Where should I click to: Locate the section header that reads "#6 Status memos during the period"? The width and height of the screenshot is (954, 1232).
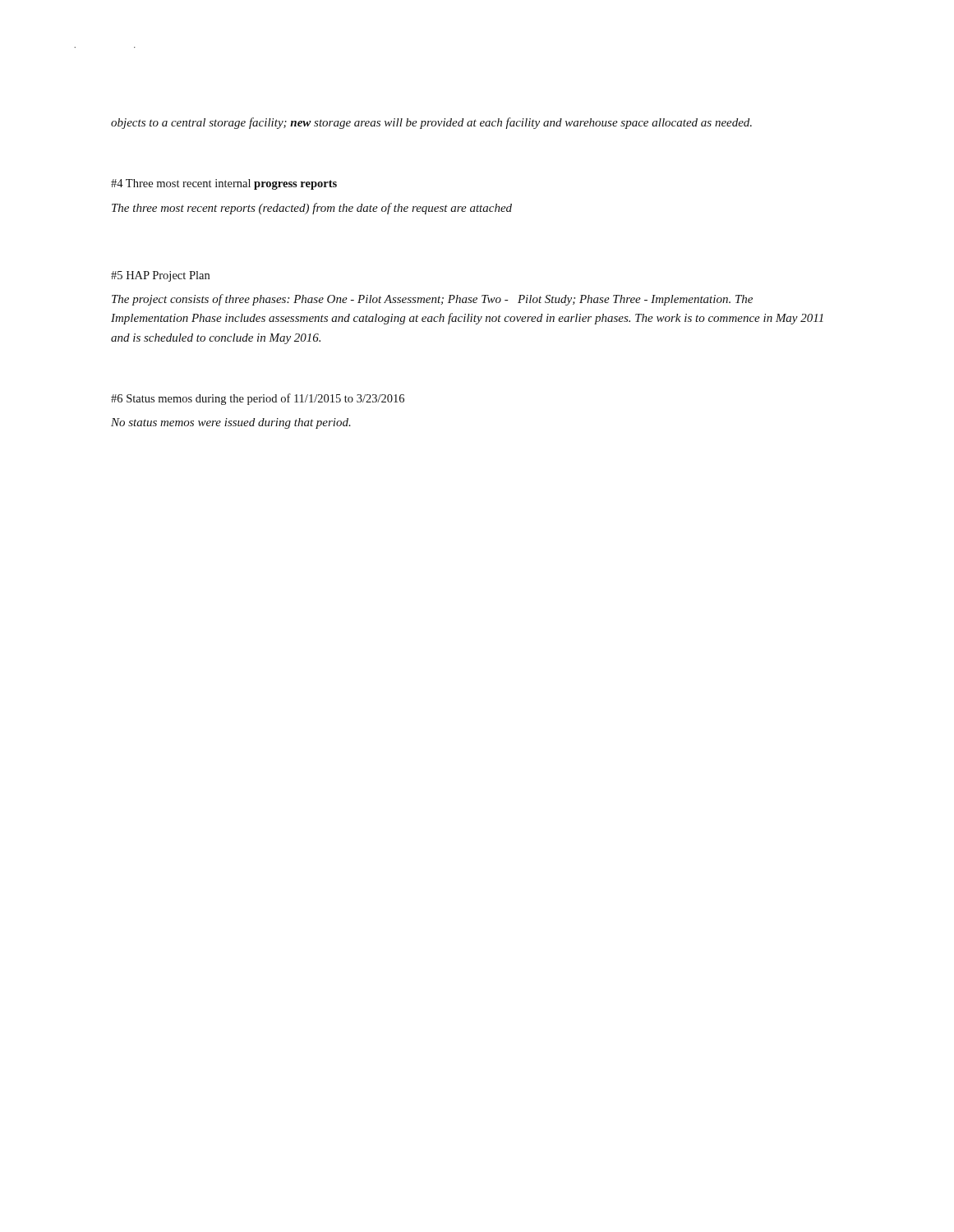(x=258, y=398)
